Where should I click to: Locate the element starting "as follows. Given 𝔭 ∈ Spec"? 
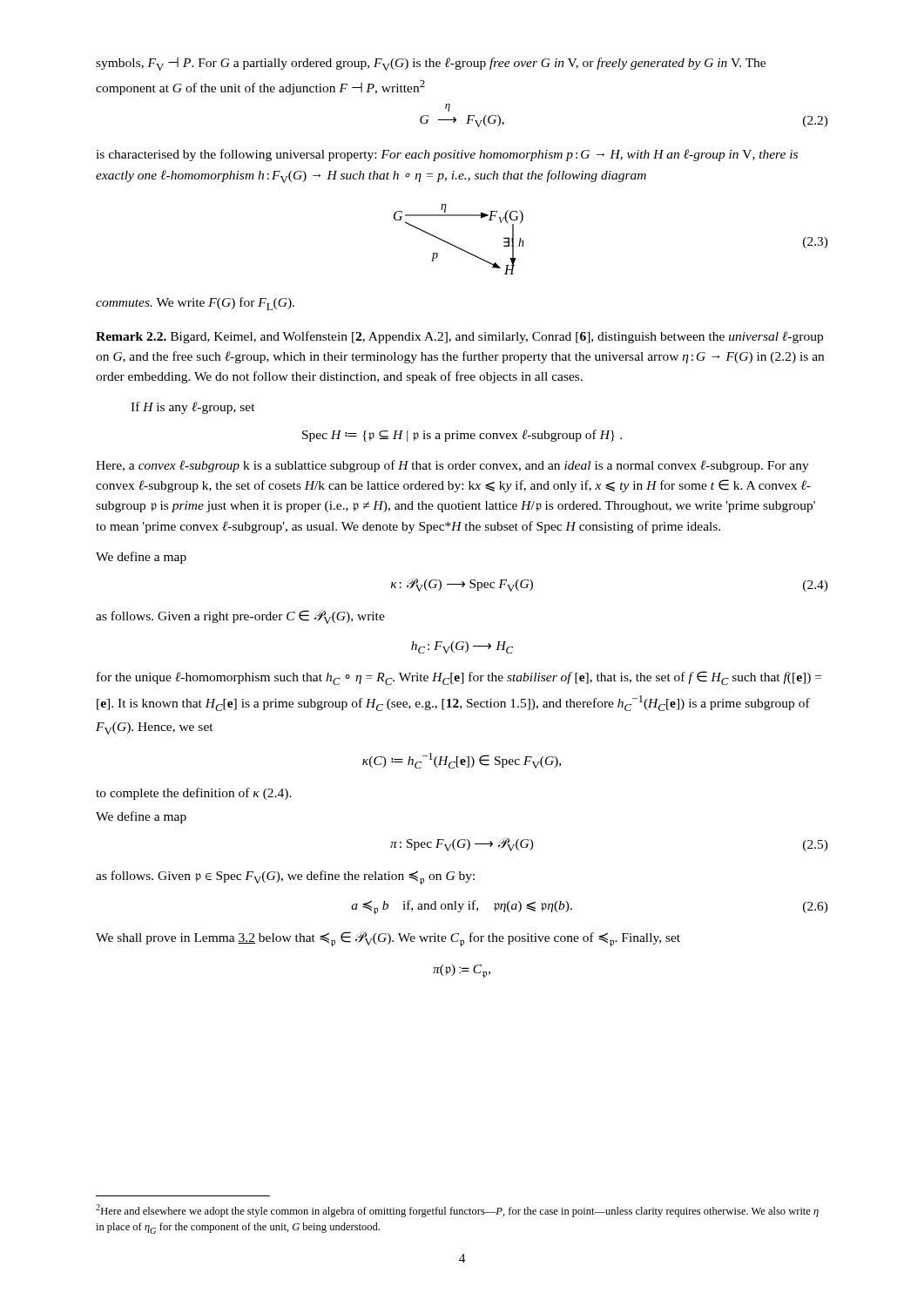[x=286, y=877]
